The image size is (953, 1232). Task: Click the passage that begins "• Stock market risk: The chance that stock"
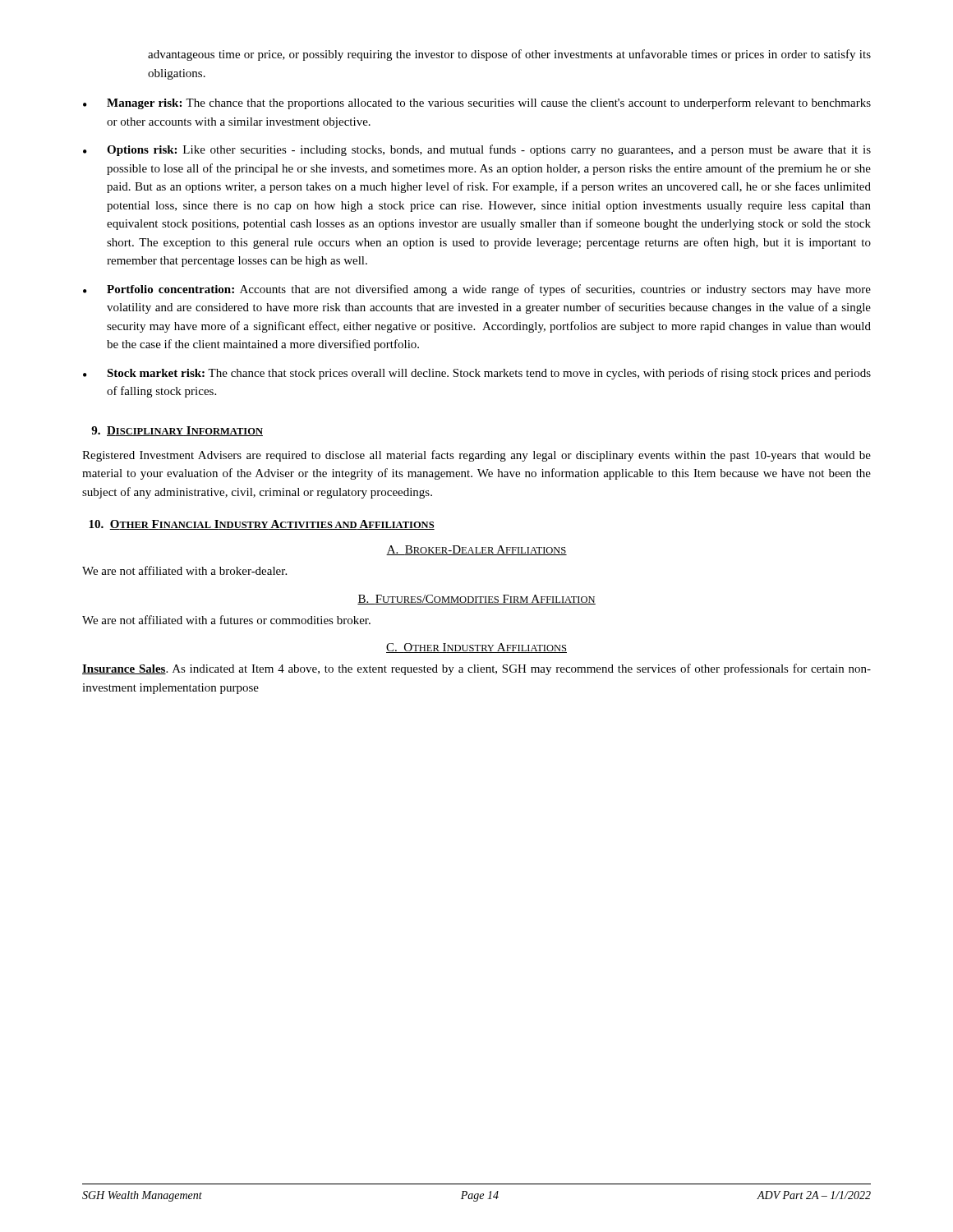coord(476,382)
